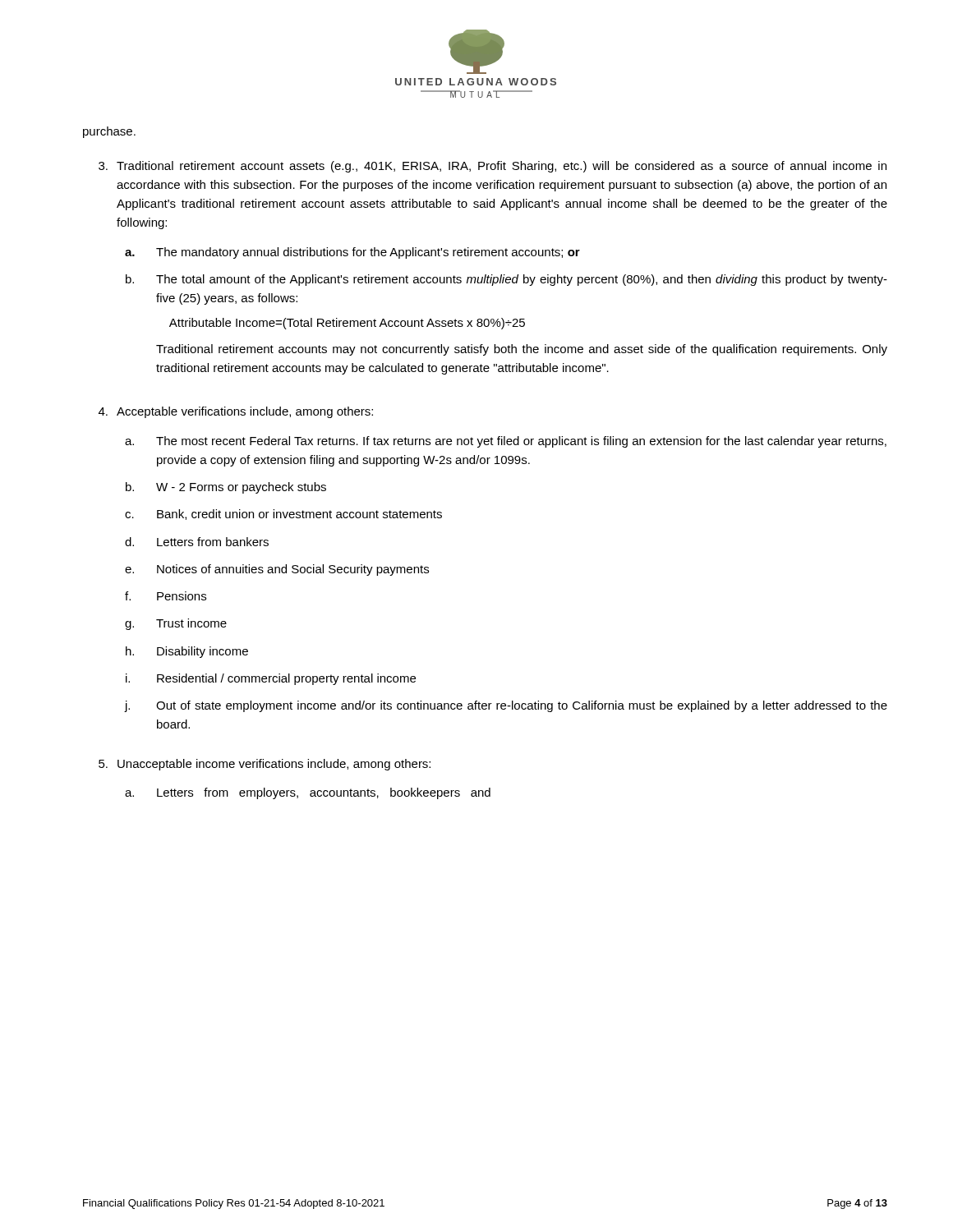Screen dimensions: 1232x953
Task: Select the logo
Action: tap(476, 57)
